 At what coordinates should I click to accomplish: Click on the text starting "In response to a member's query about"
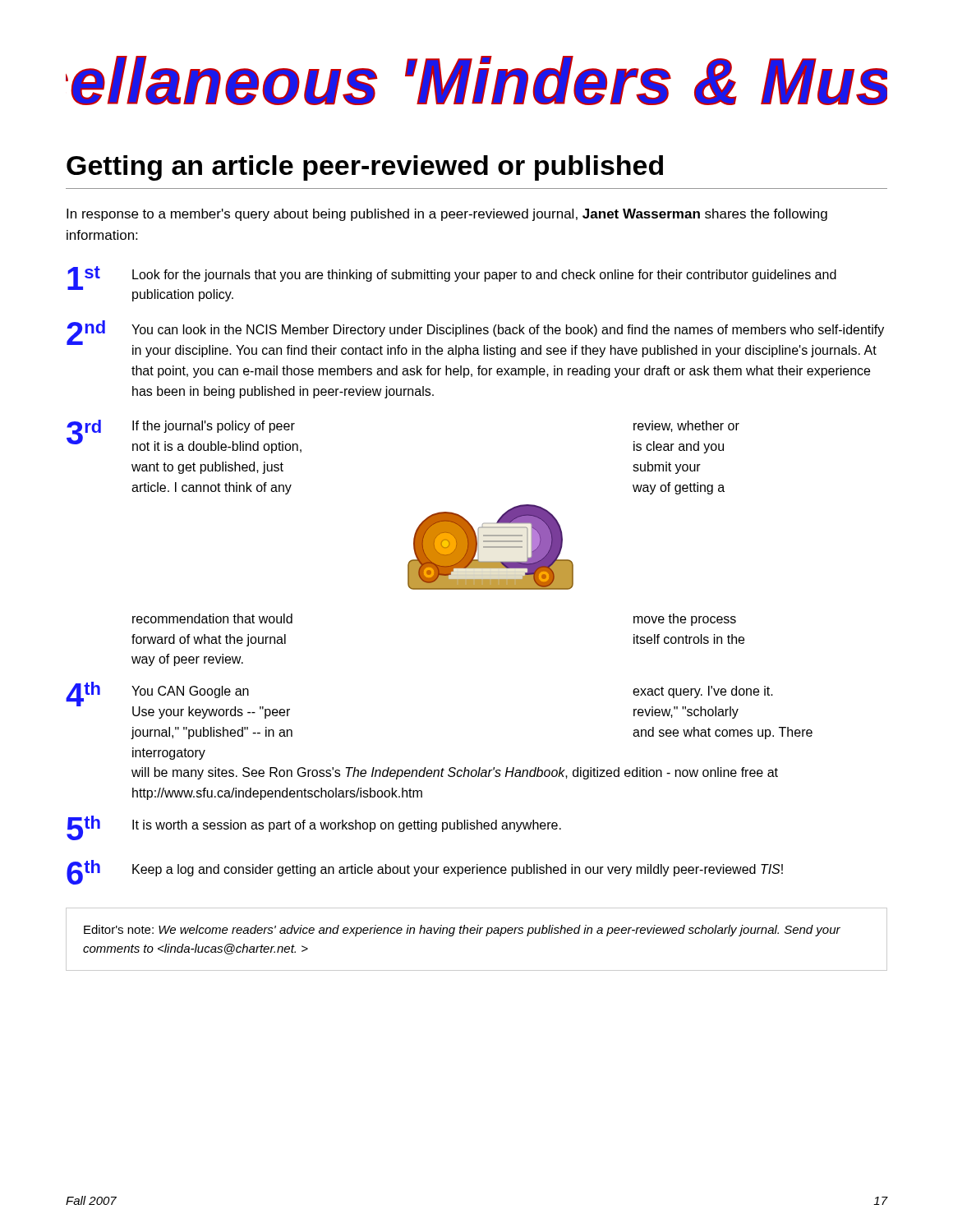447,225
